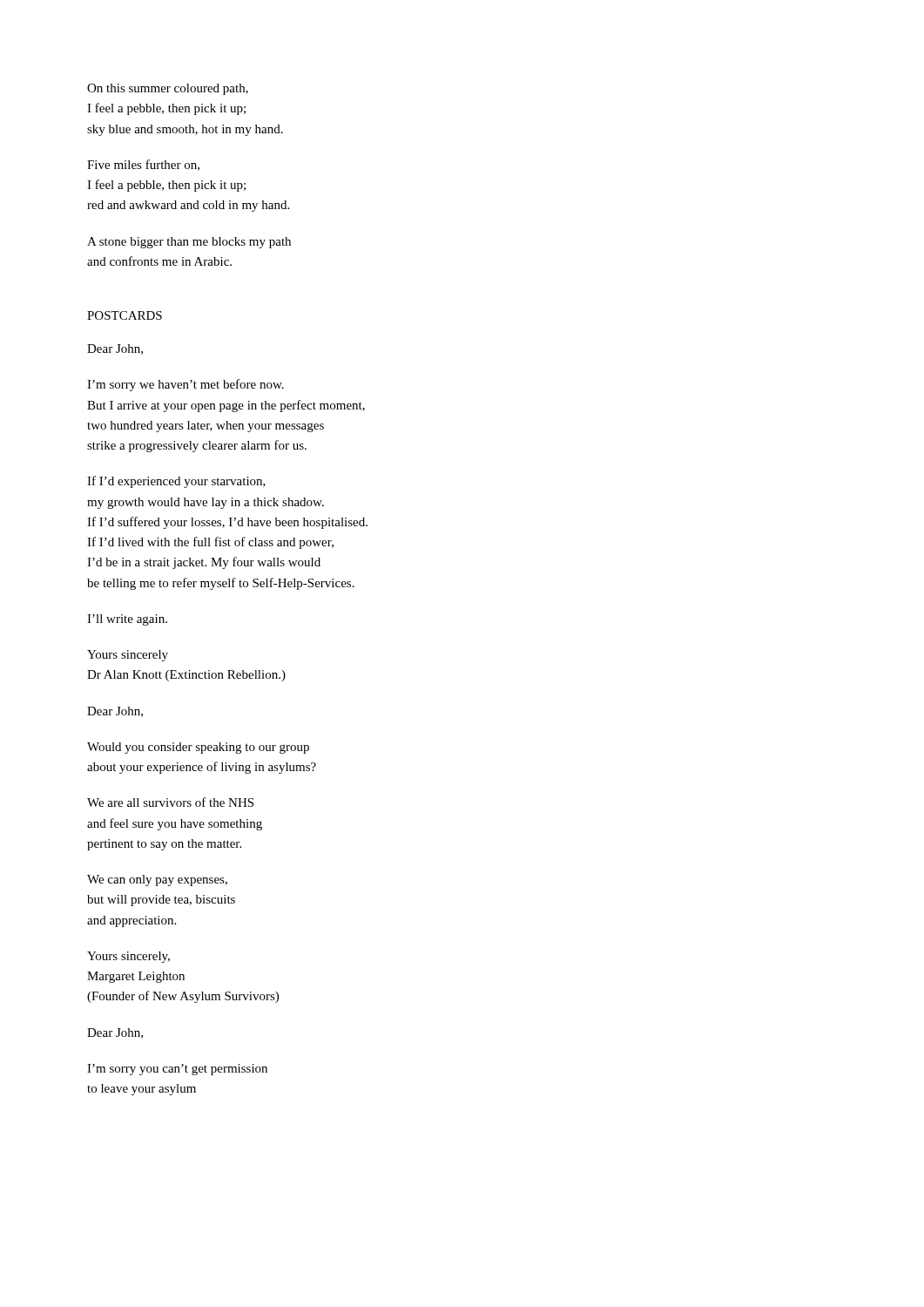
Task: Select the element starting "I’ll write again."
Action: tap(127, 620)
